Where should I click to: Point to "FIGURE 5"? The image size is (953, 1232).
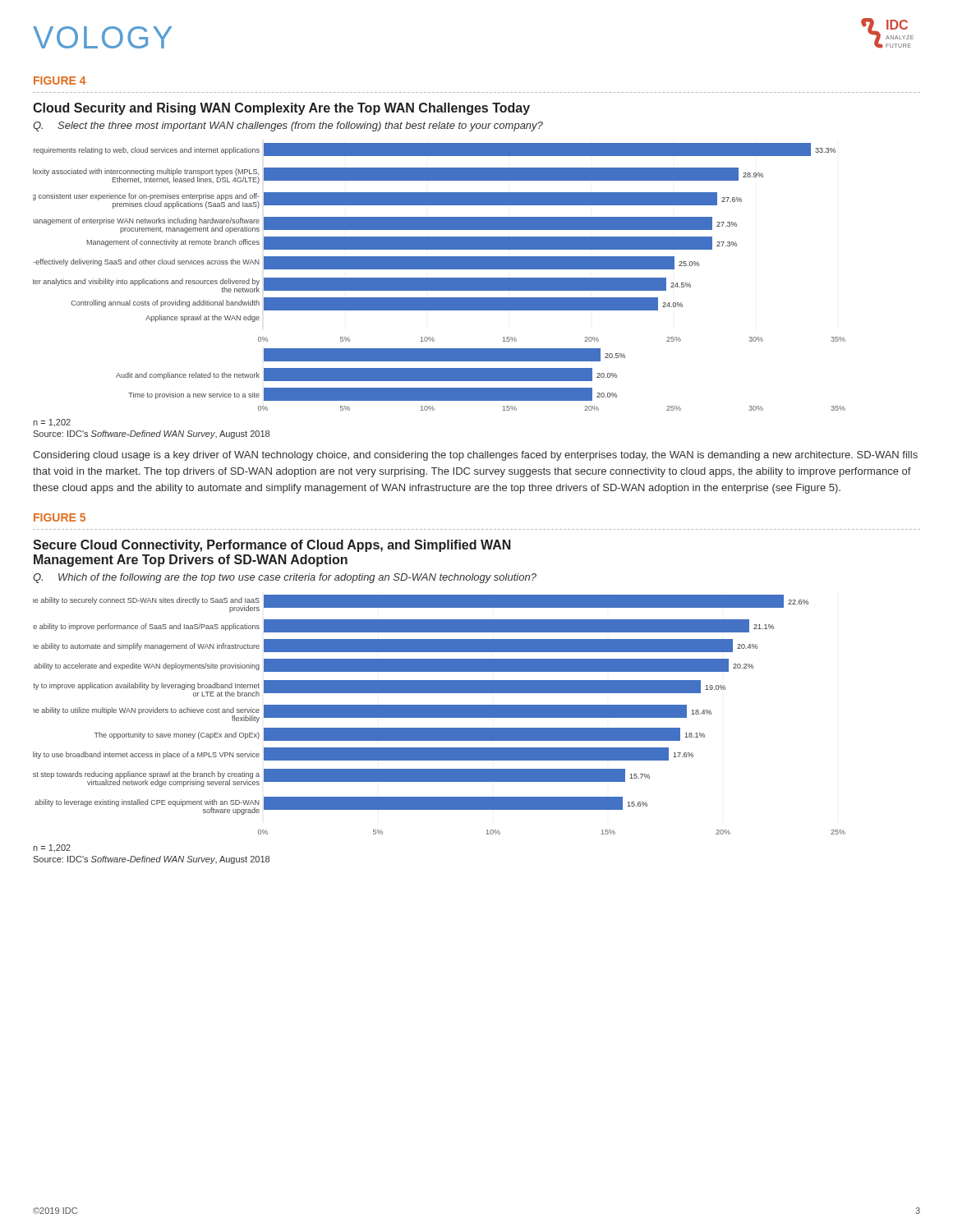pos(59,518)
